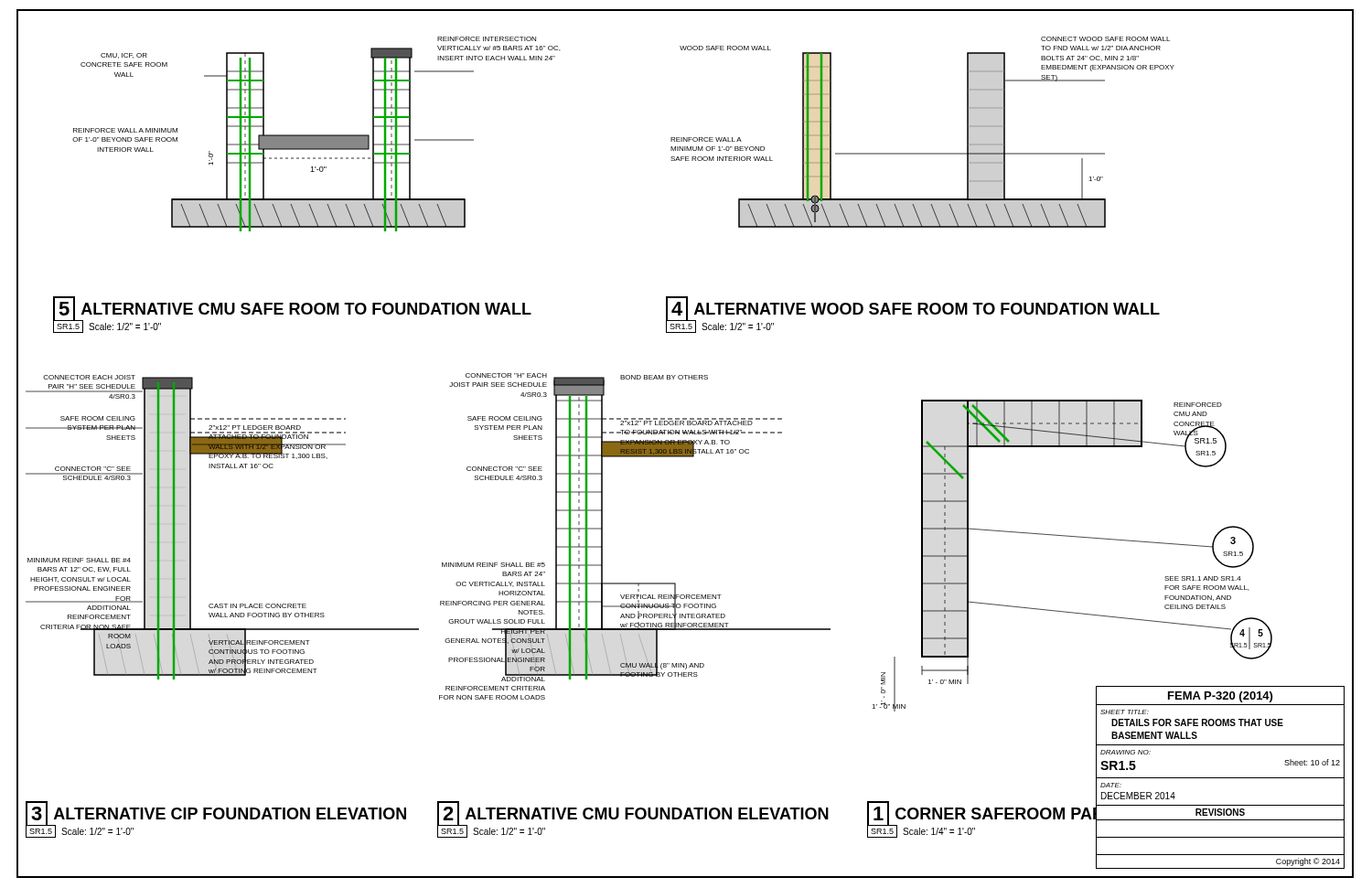Click where it says "2 ALTERNATIVE CMU FOUNDATION ELEVATION"

pyautogui.click(x=633, y=814)
